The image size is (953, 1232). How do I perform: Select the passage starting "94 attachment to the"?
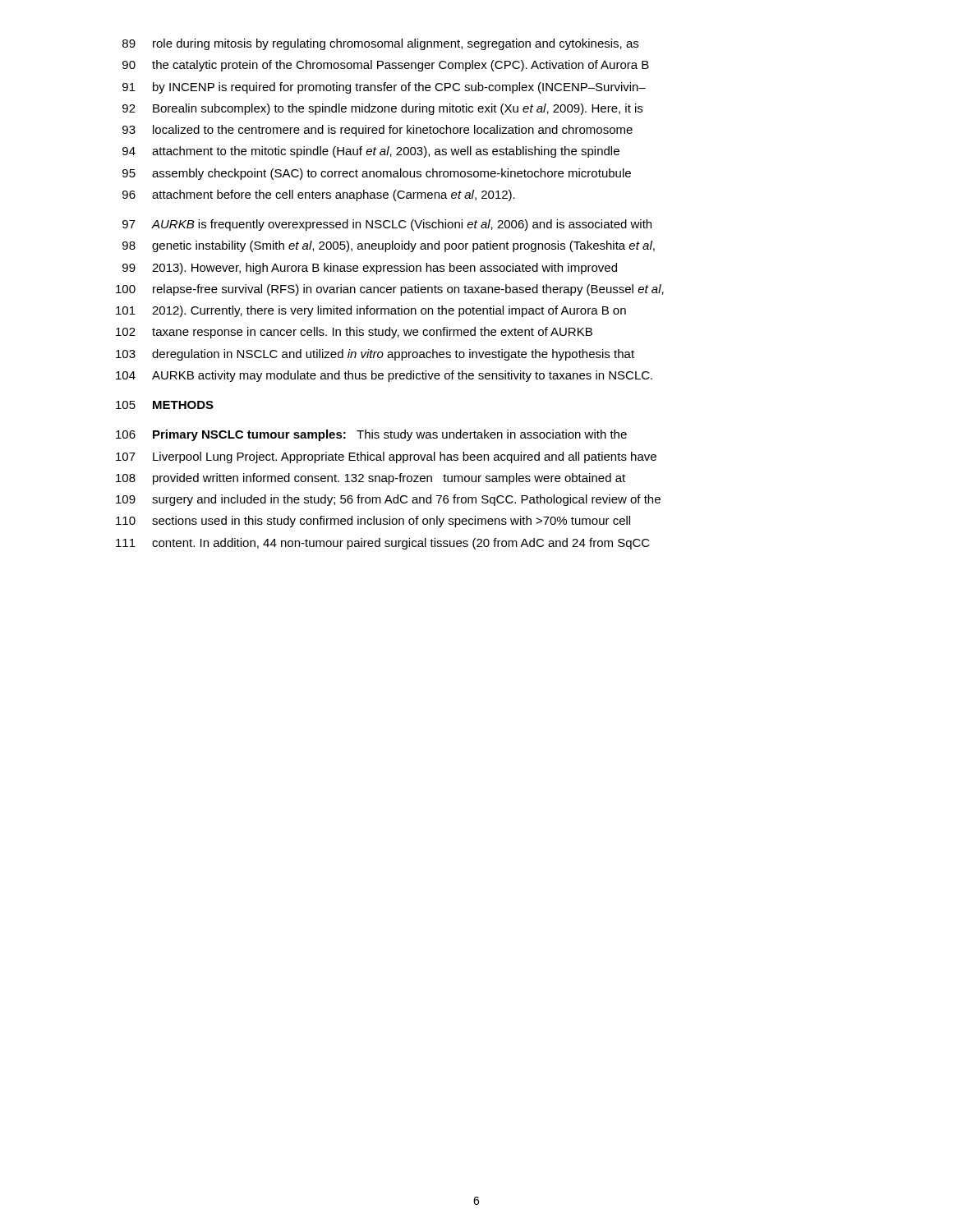(x=489, y=151)
